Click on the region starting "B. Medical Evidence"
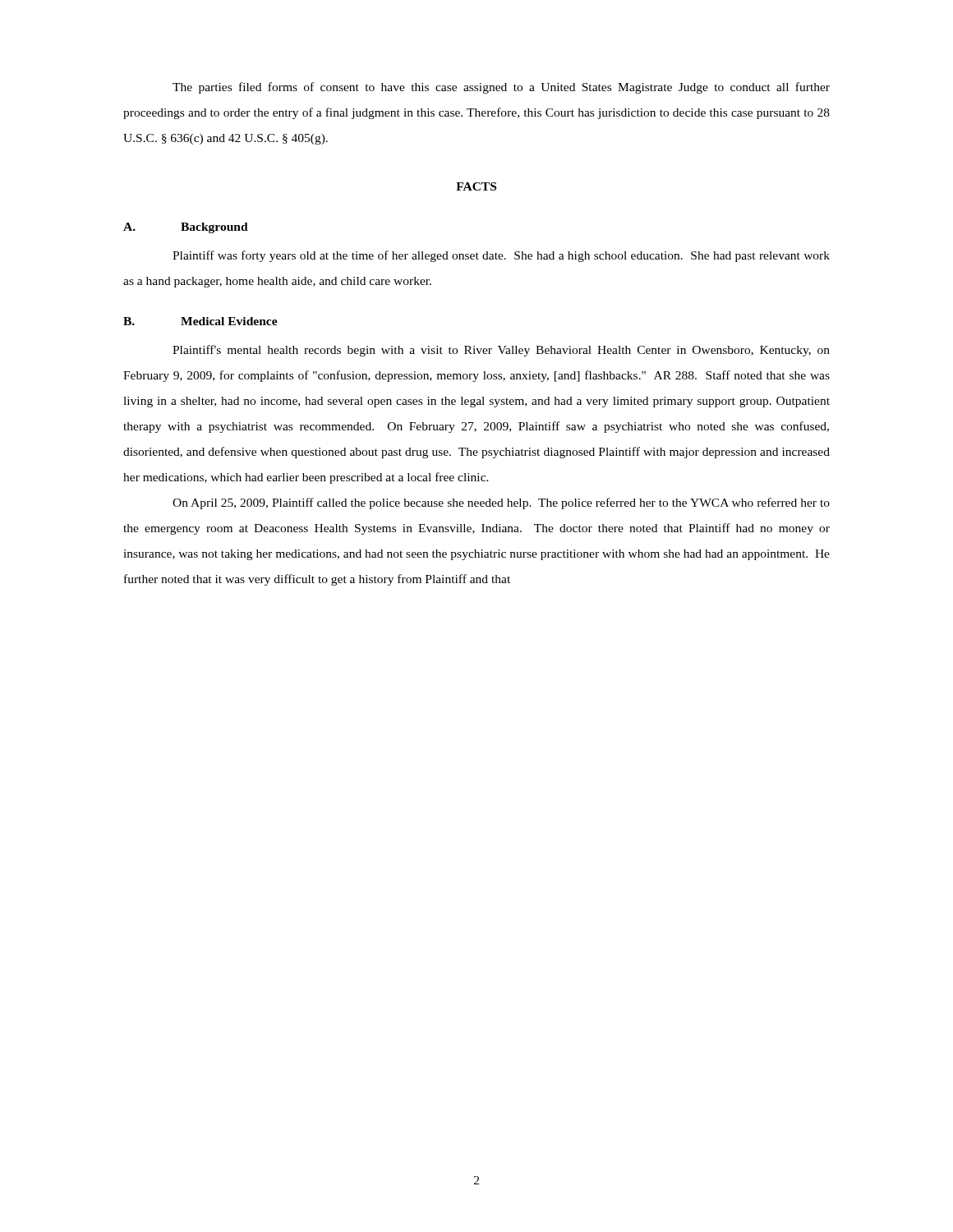Viewport: 953px width, 1232px height. [200, 321]
